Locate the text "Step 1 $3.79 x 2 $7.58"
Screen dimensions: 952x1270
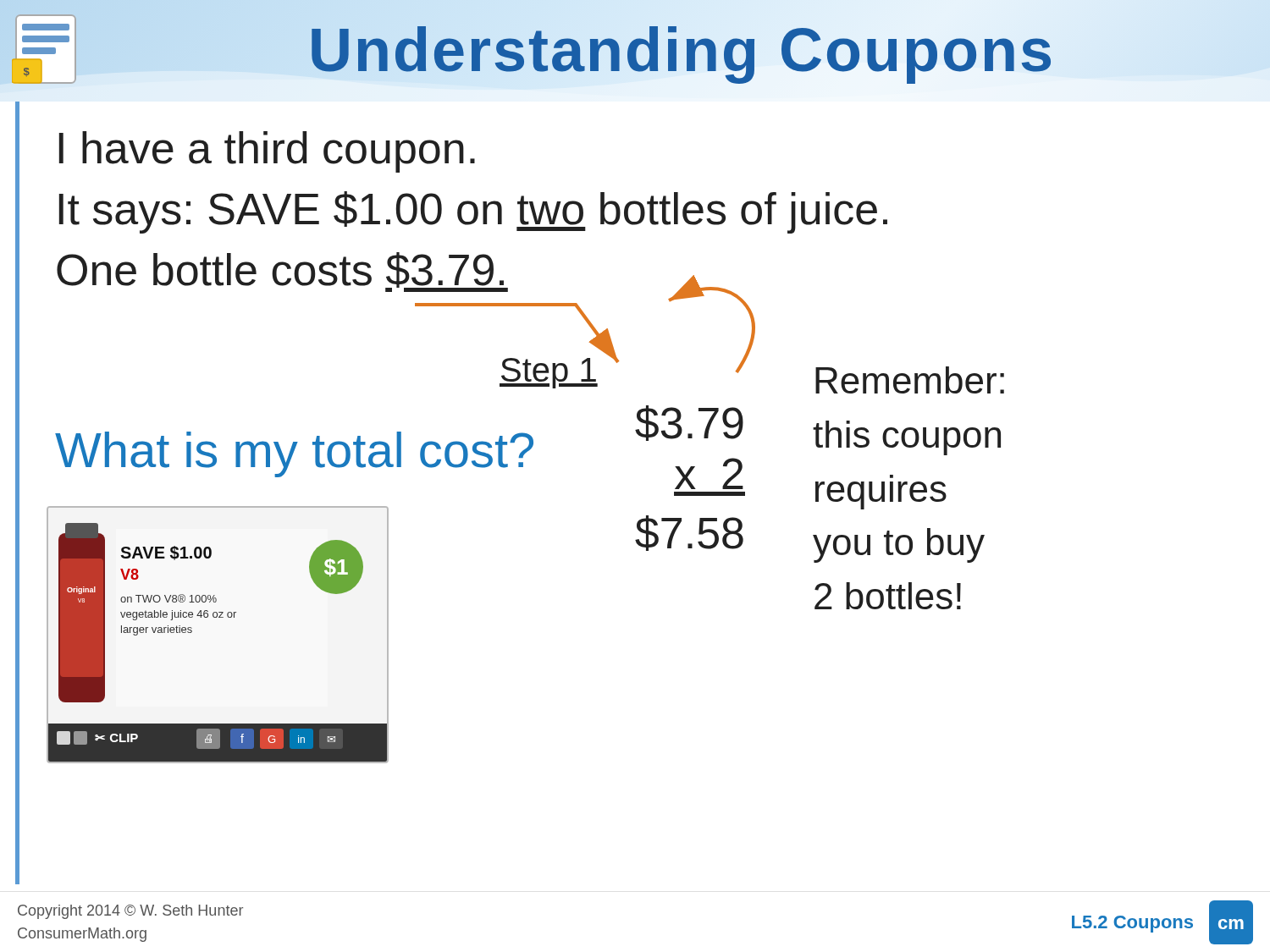pos(568,369)
